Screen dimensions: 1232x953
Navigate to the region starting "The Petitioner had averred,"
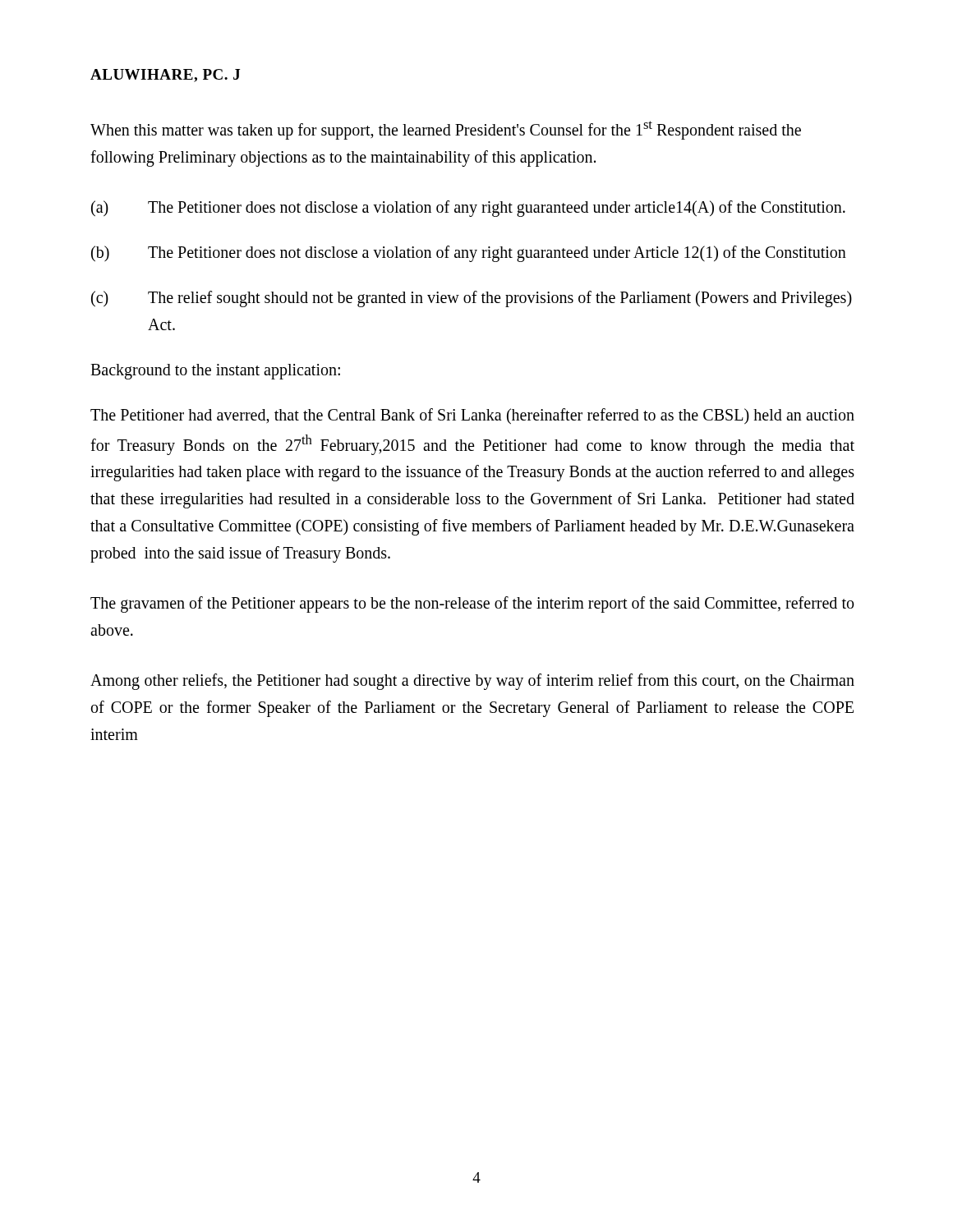click(472, 484)
